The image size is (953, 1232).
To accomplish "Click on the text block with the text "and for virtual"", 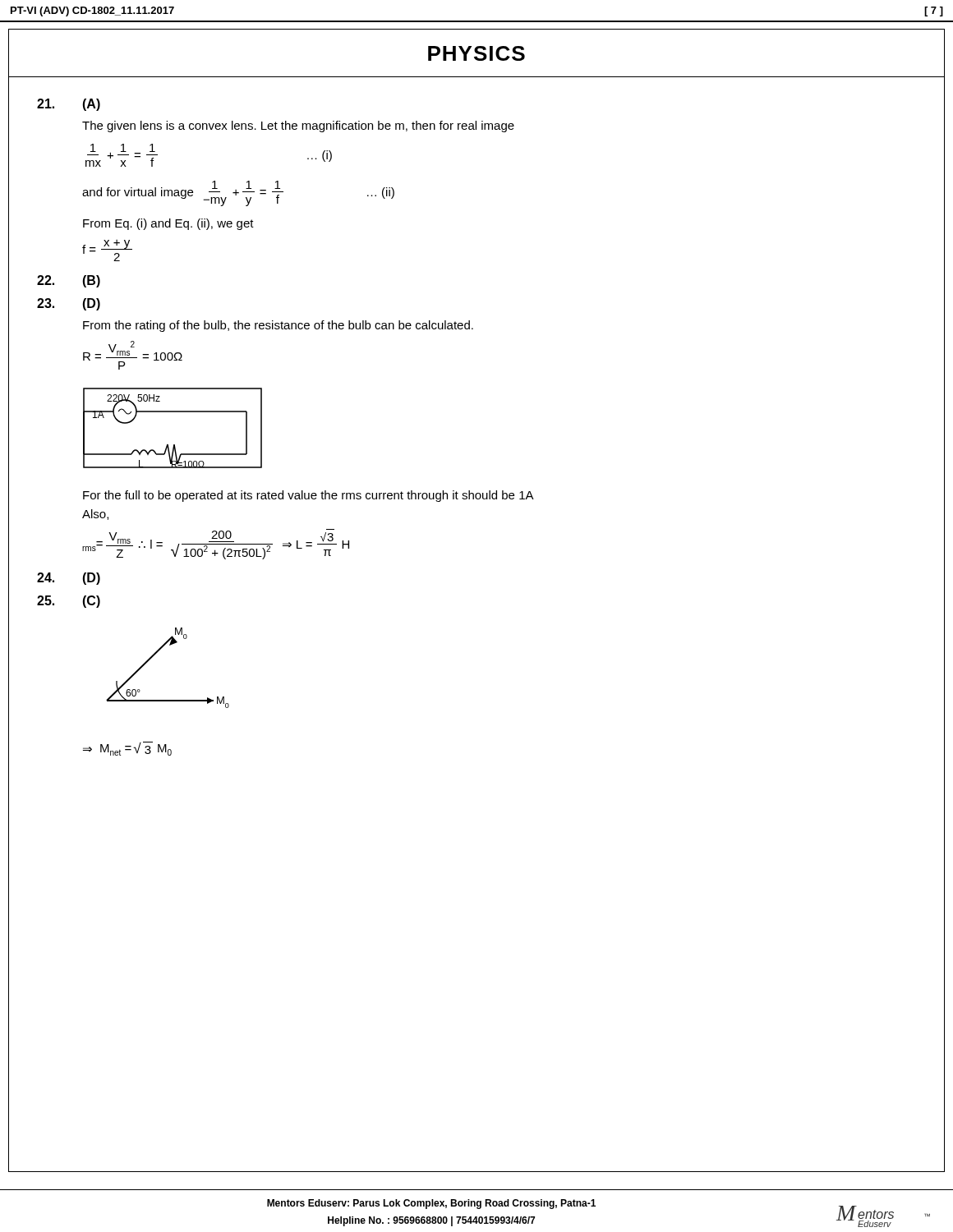I will coord(239,192).
